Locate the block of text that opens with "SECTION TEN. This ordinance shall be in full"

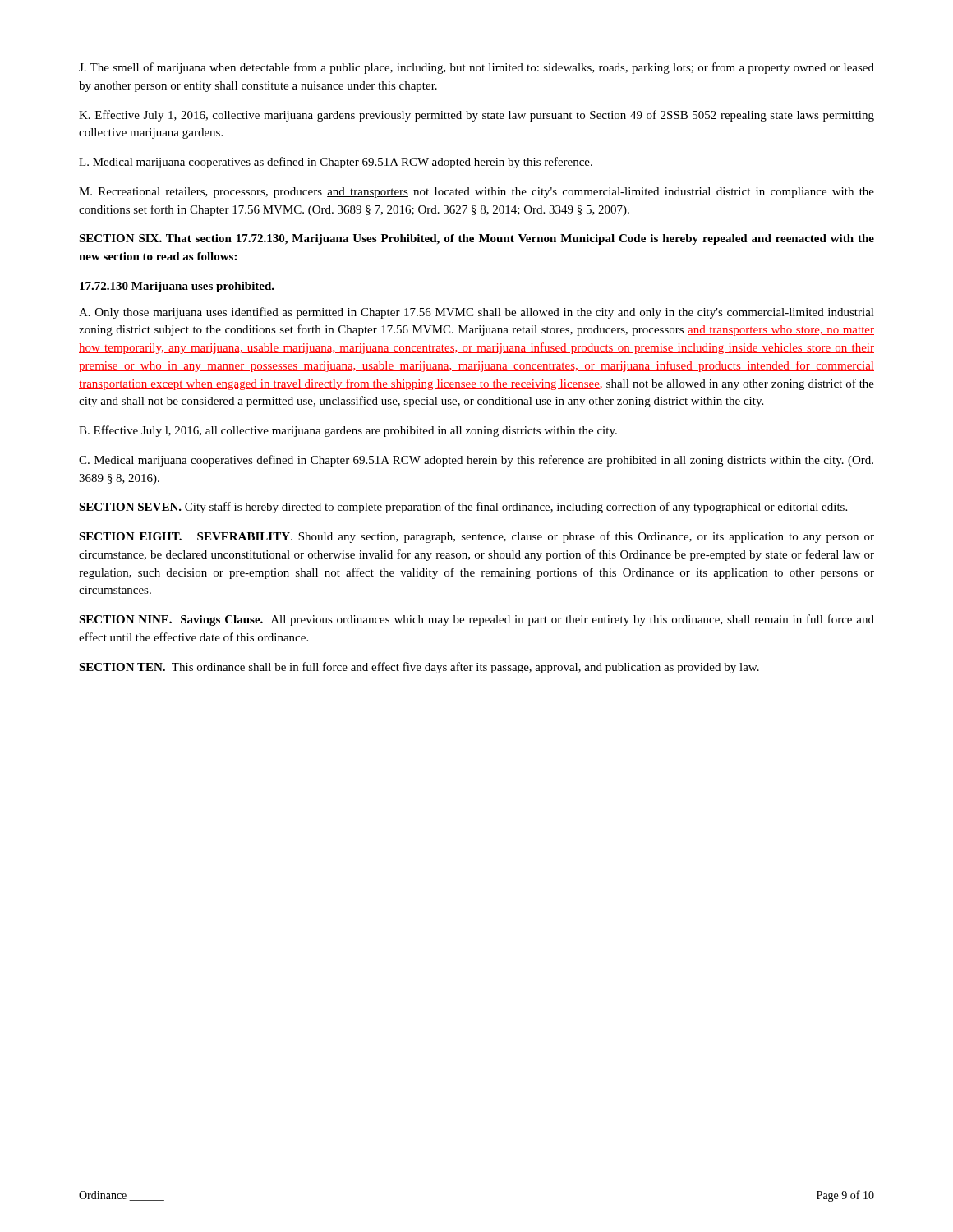click(x=419, y=667)
